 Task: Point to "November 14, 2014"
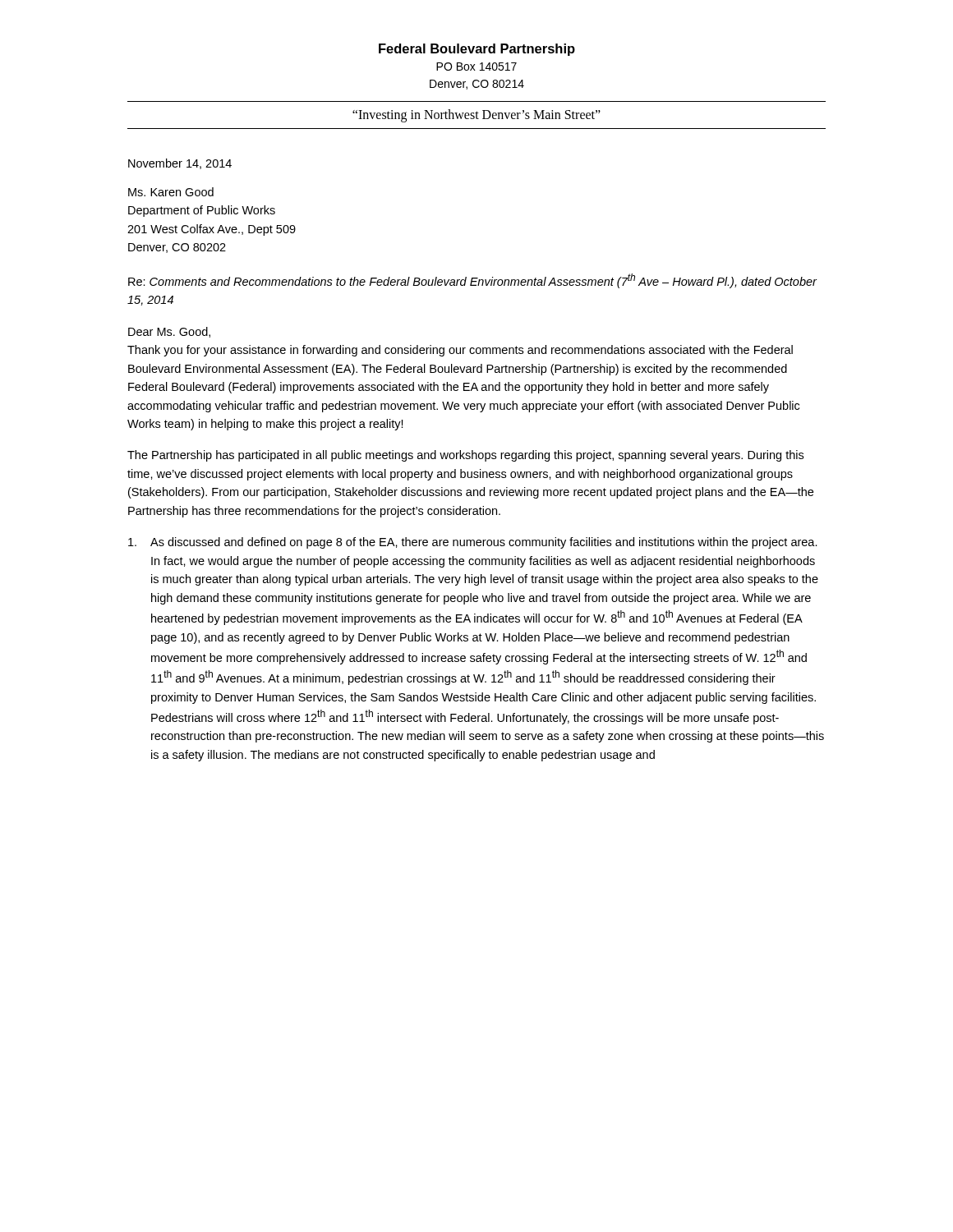click(x=180, y=163)
